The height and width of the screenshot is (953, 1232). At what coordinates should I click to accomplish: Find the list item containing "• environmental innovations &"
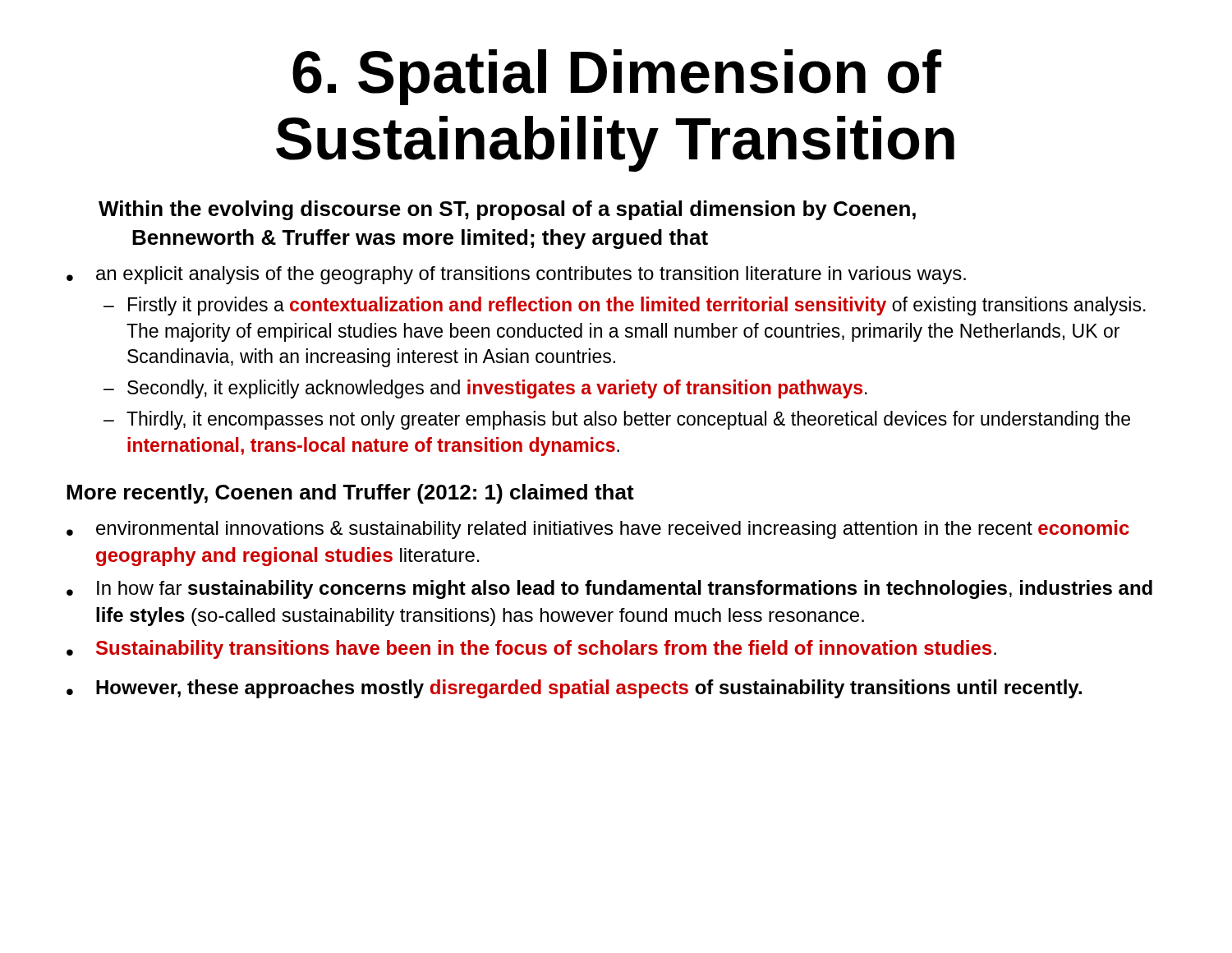point(616,542)
